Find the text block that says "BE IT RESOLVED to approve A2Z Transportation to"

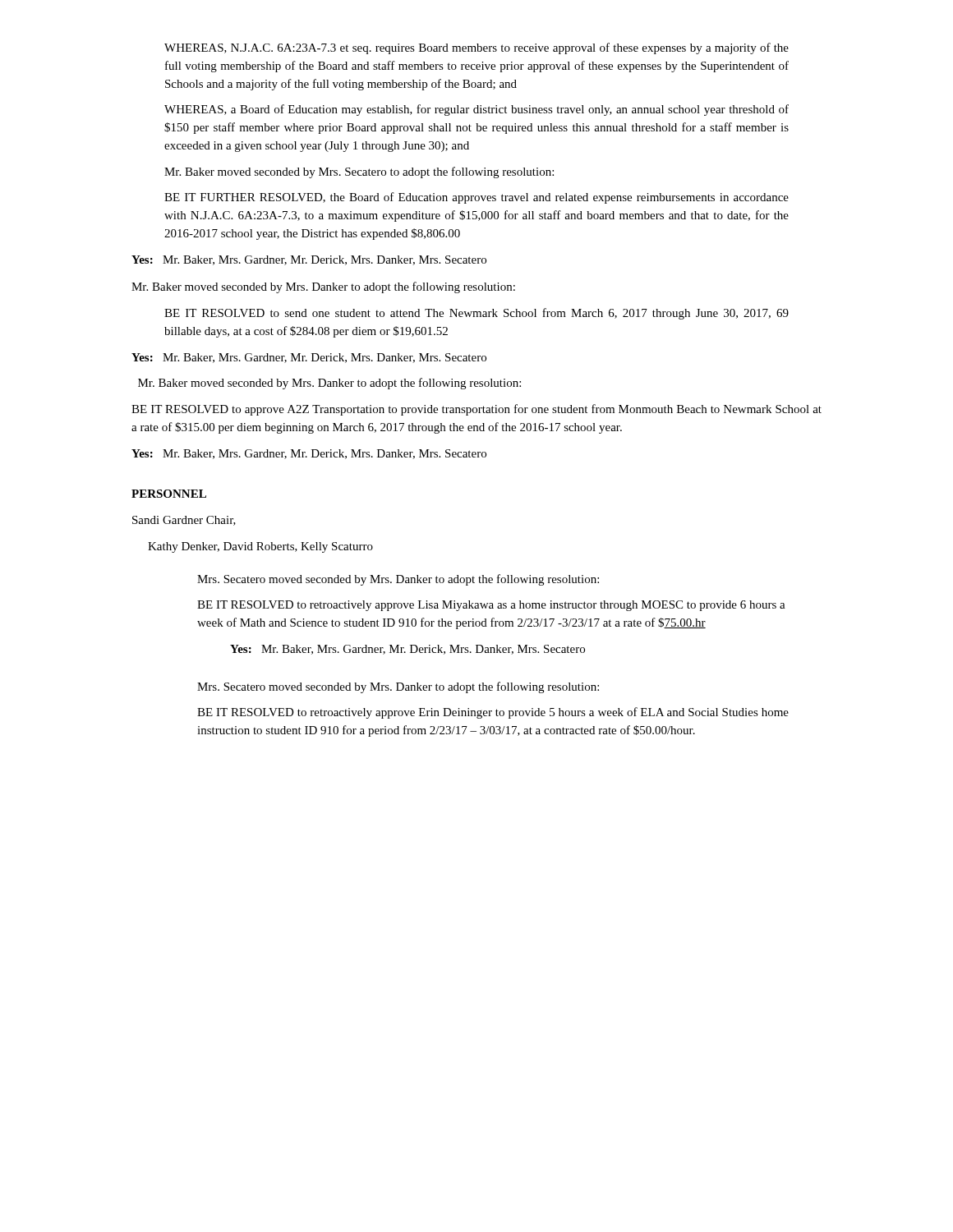[476, 419]
